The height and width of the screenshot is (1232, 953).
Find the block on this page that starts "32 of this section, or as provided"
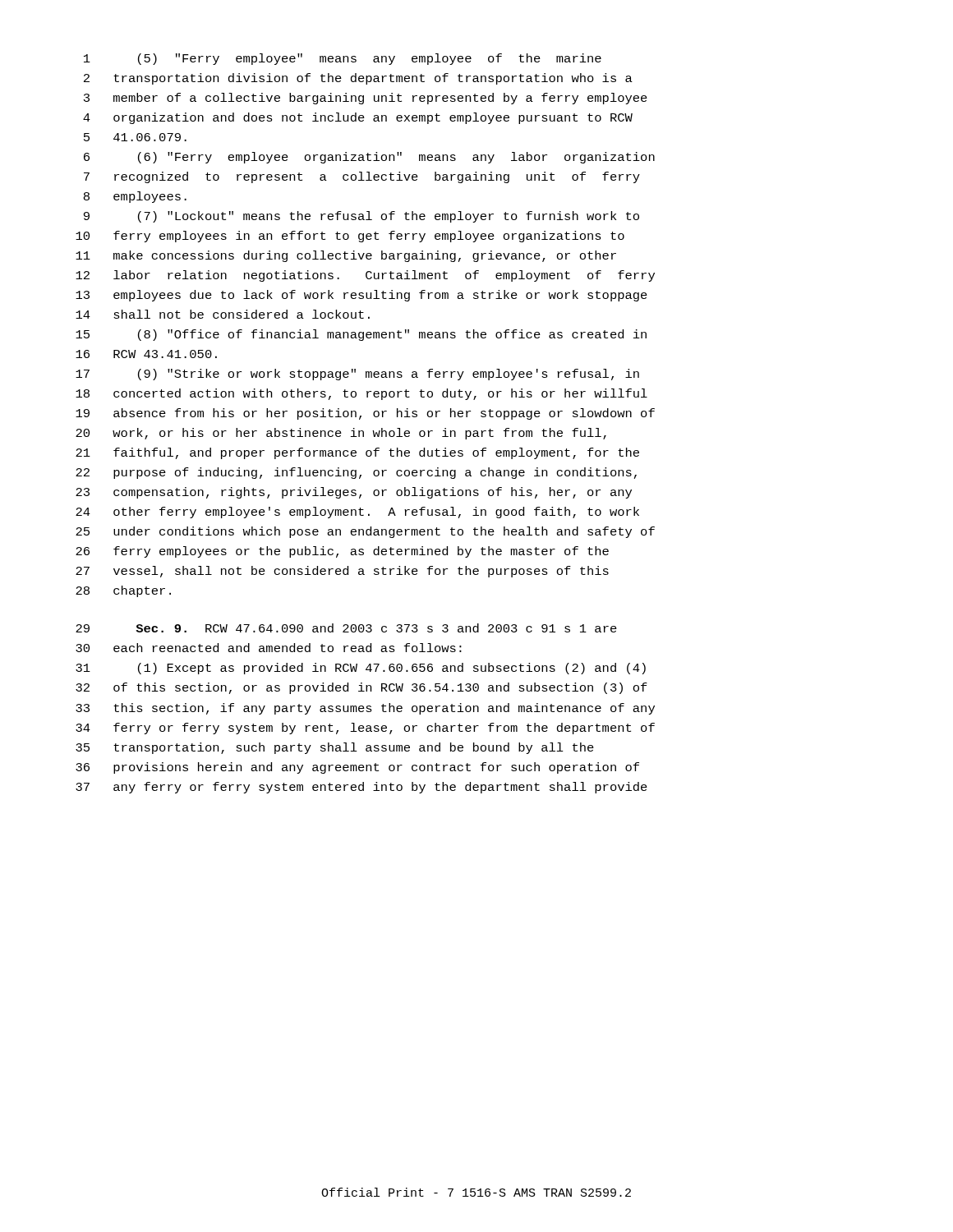pos(476,689)
